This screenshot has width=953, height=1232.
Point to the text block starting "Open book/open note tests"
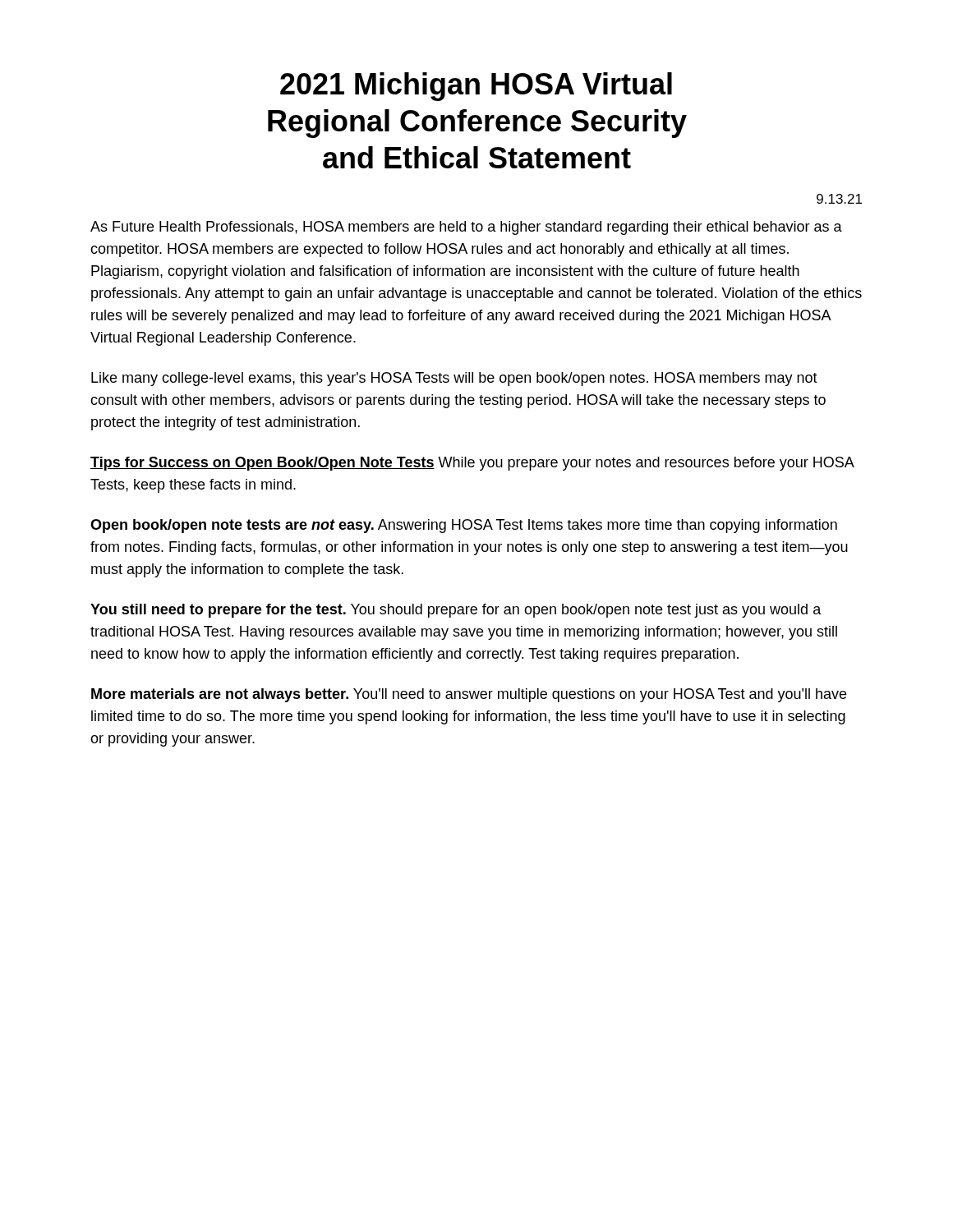(x=469, y=547)
